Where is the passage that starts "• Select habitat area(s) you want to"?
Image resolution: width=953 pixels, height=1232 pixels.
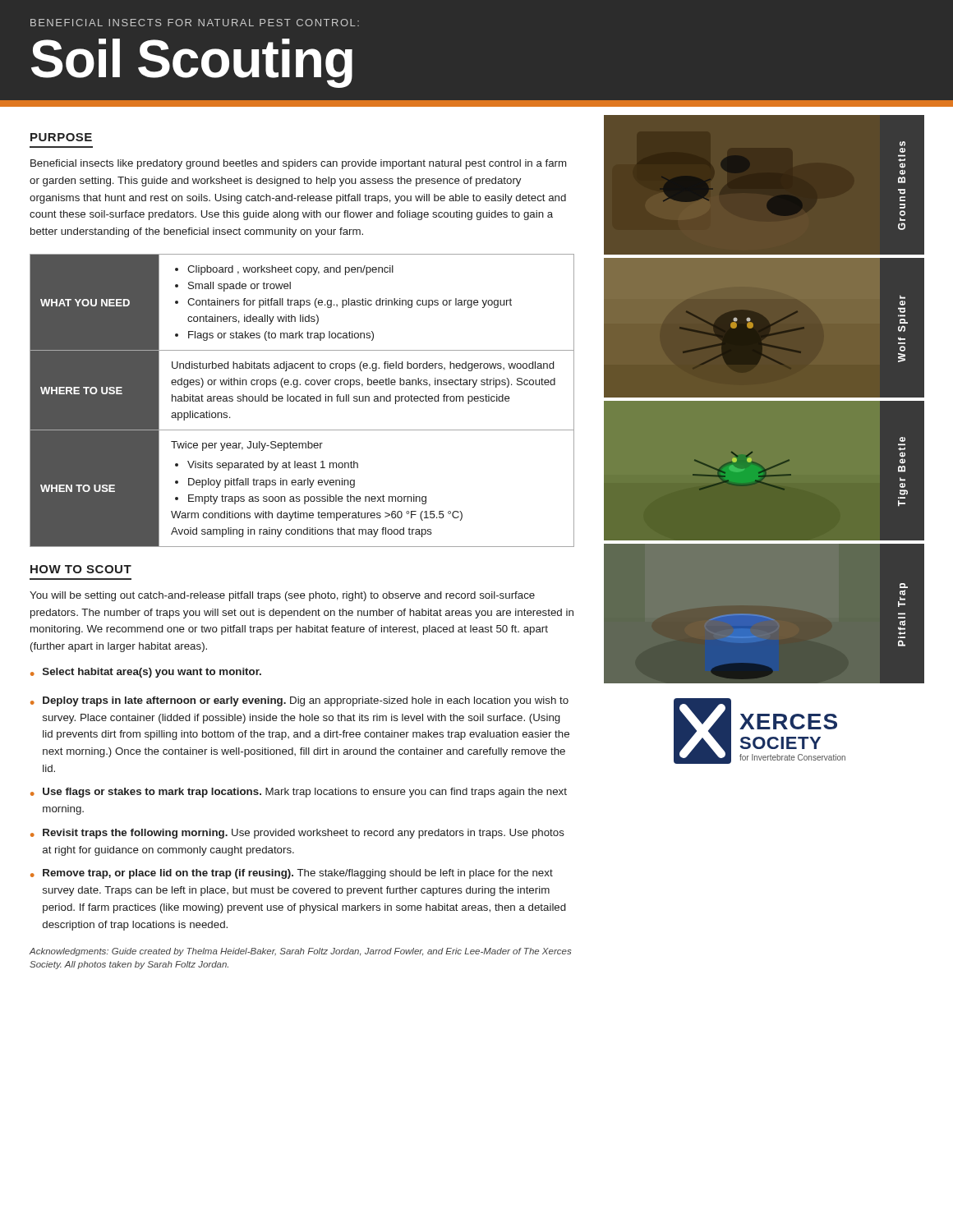tap(146, 675)
